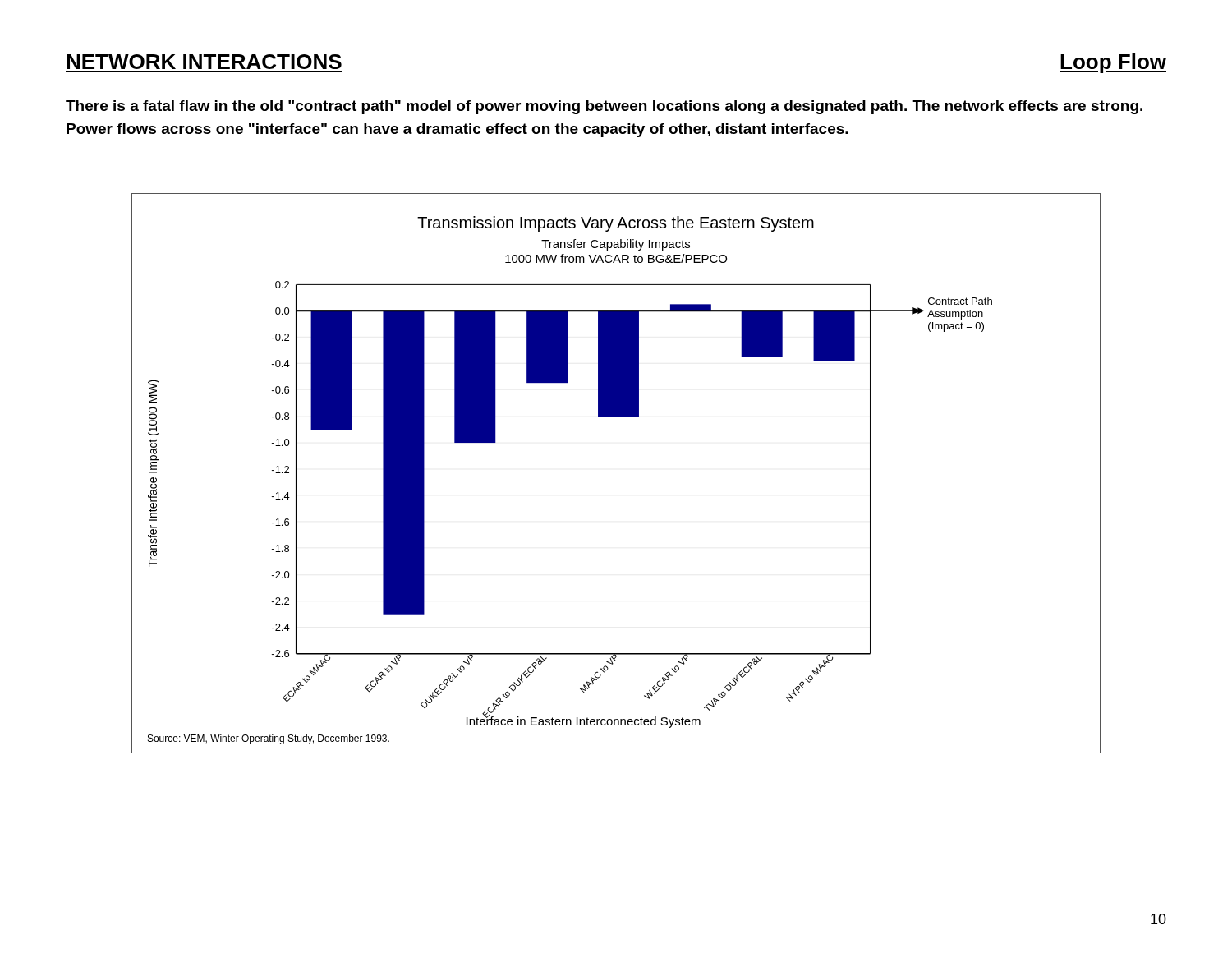Navigate to the text block starting "Loop Flow"
1232x953 pixels.
tap(1113, 62)
